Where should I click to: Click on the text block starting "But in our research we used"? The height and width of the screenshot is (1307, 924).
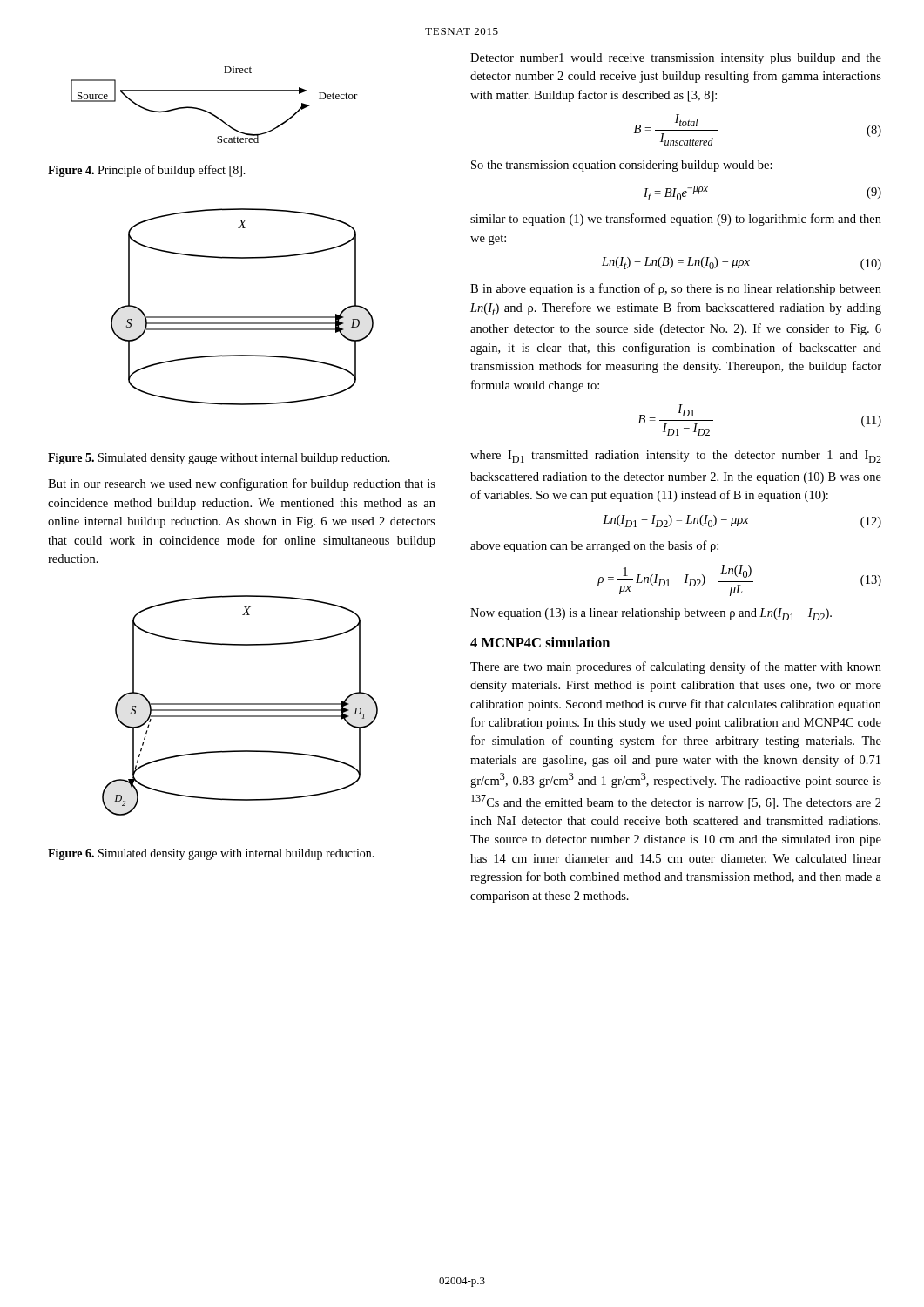(x=242, y=521)
